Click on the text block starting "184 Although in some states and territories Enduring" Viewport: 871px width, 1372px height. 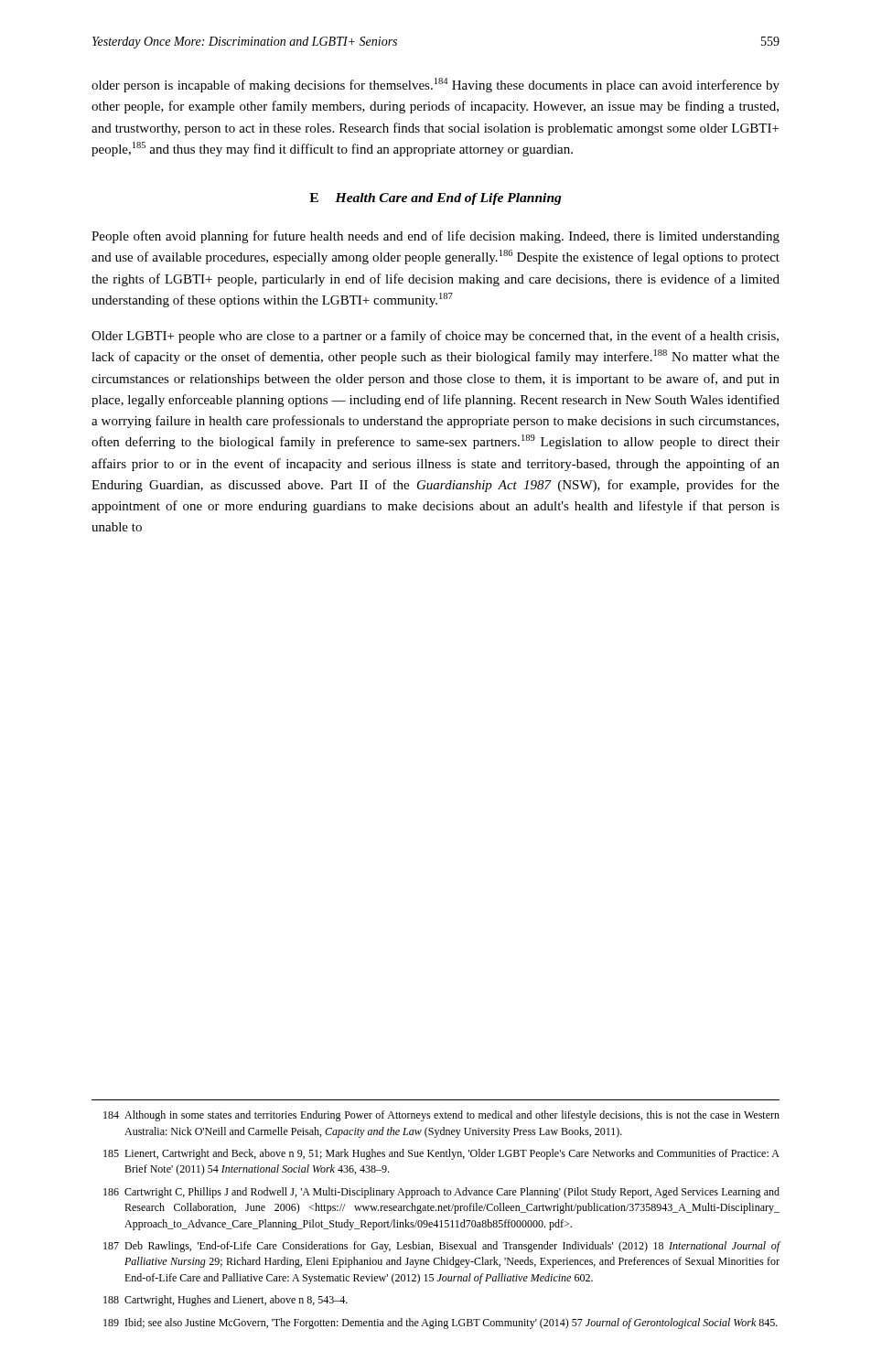point(436,1124)
